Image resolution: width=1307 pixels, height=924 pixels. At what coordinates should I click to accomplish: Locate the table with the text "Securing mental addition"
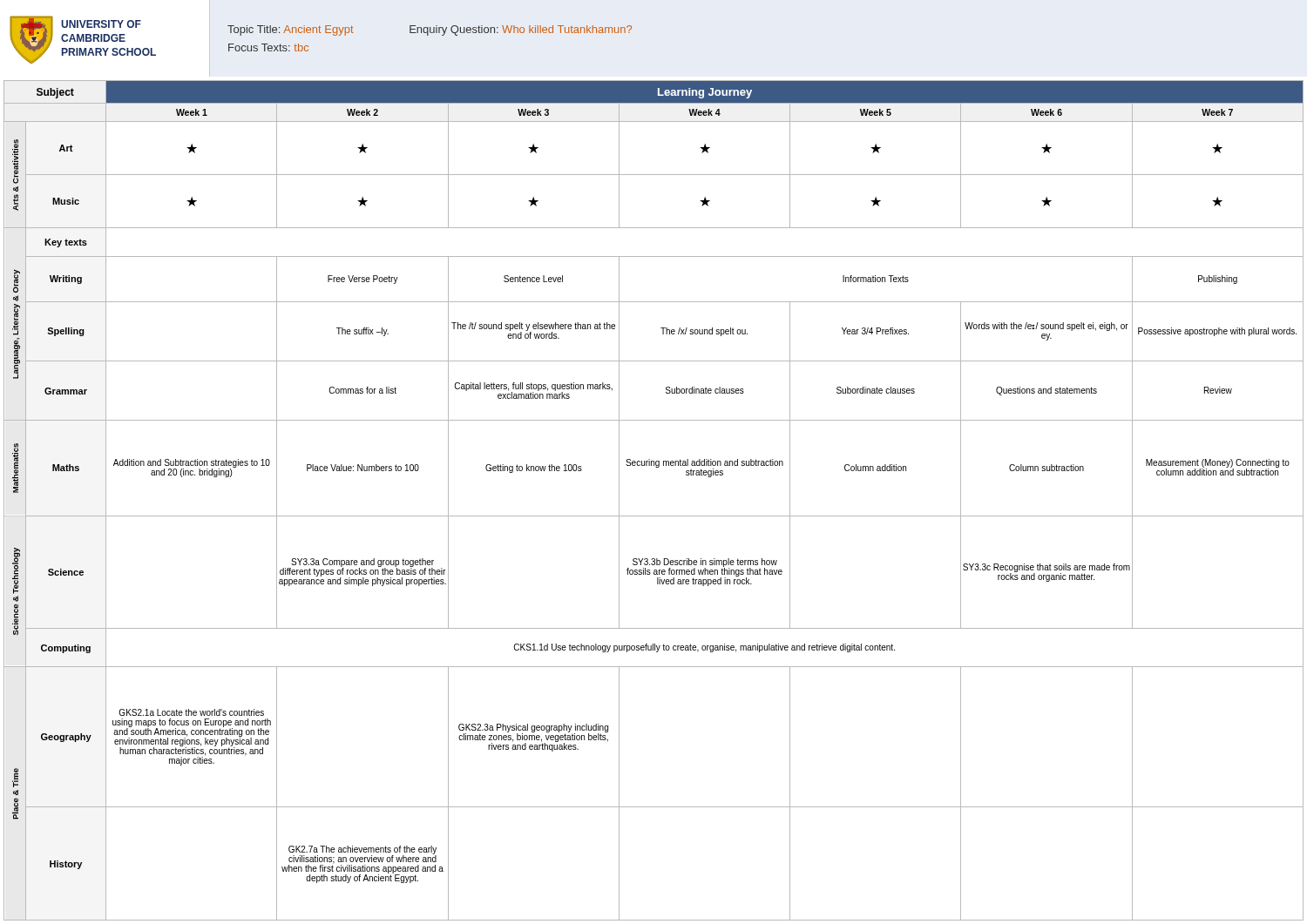pos(654,500)
